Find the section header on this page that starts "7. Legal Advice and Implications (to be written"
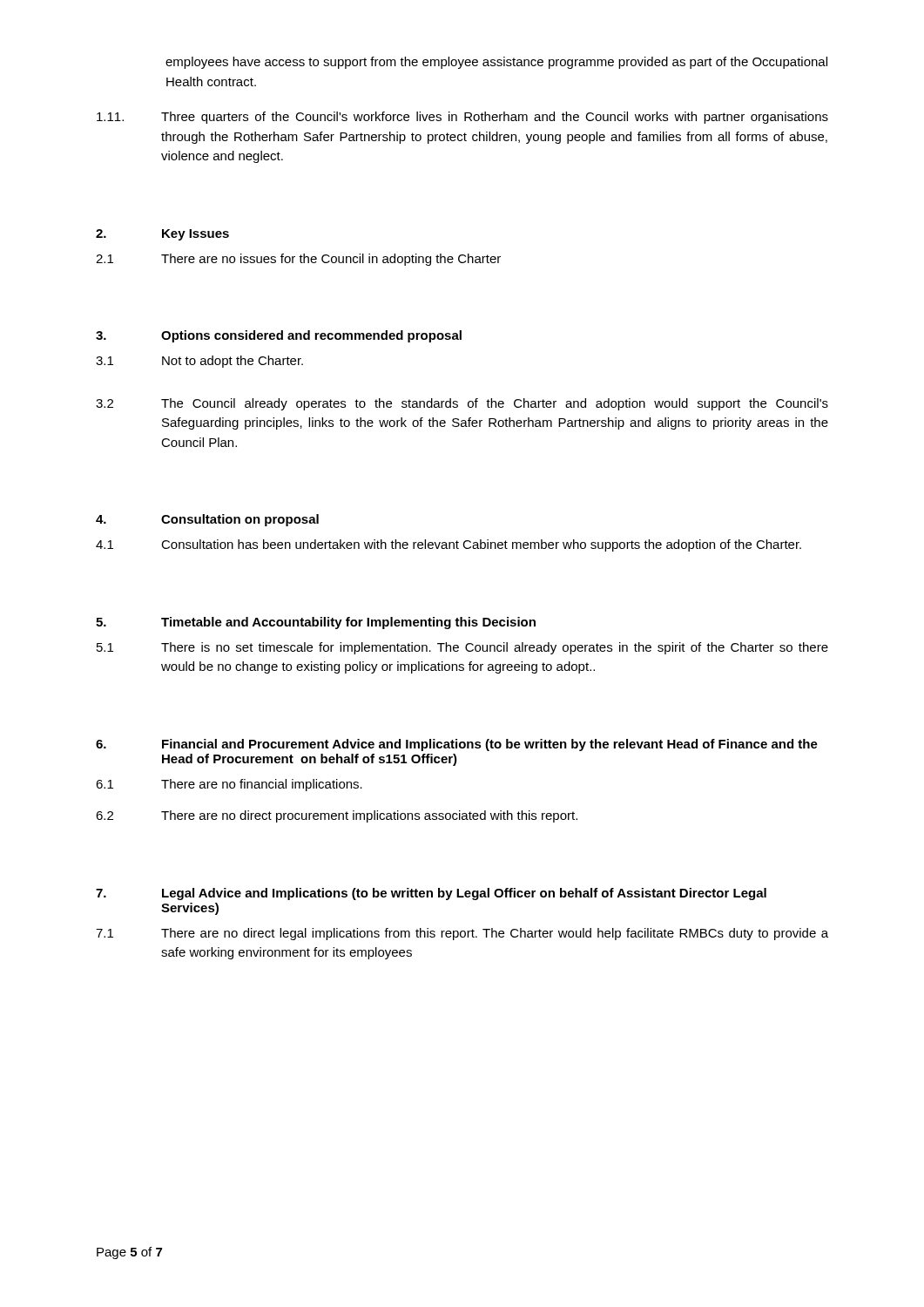The width and height of the screenshot is (924, 1307). 462,900
